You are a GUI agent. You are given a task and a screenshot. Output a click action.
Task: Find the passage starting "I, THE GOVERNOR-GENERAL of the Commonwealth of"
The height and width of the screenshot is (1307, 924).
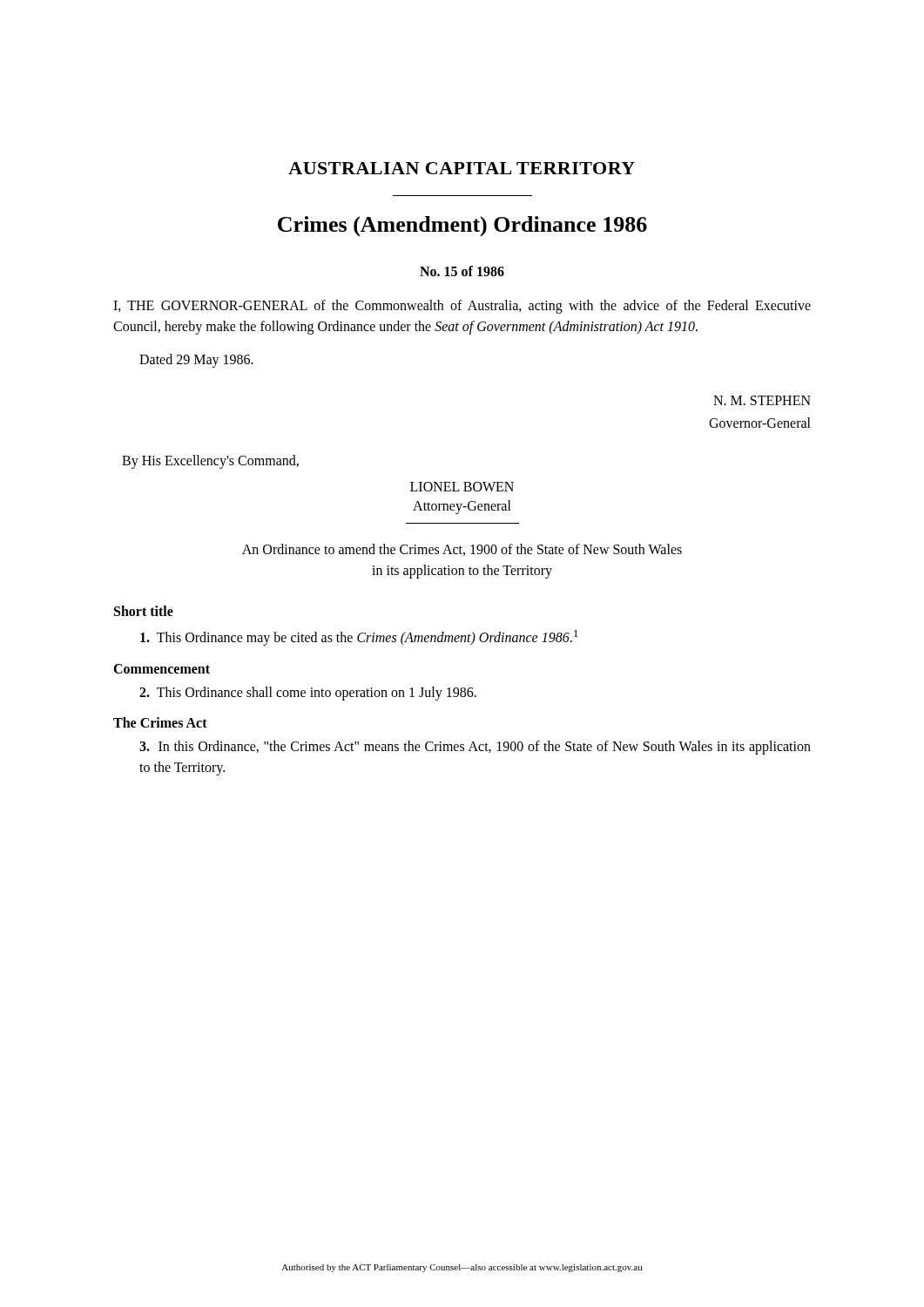[x=462, y=316]
